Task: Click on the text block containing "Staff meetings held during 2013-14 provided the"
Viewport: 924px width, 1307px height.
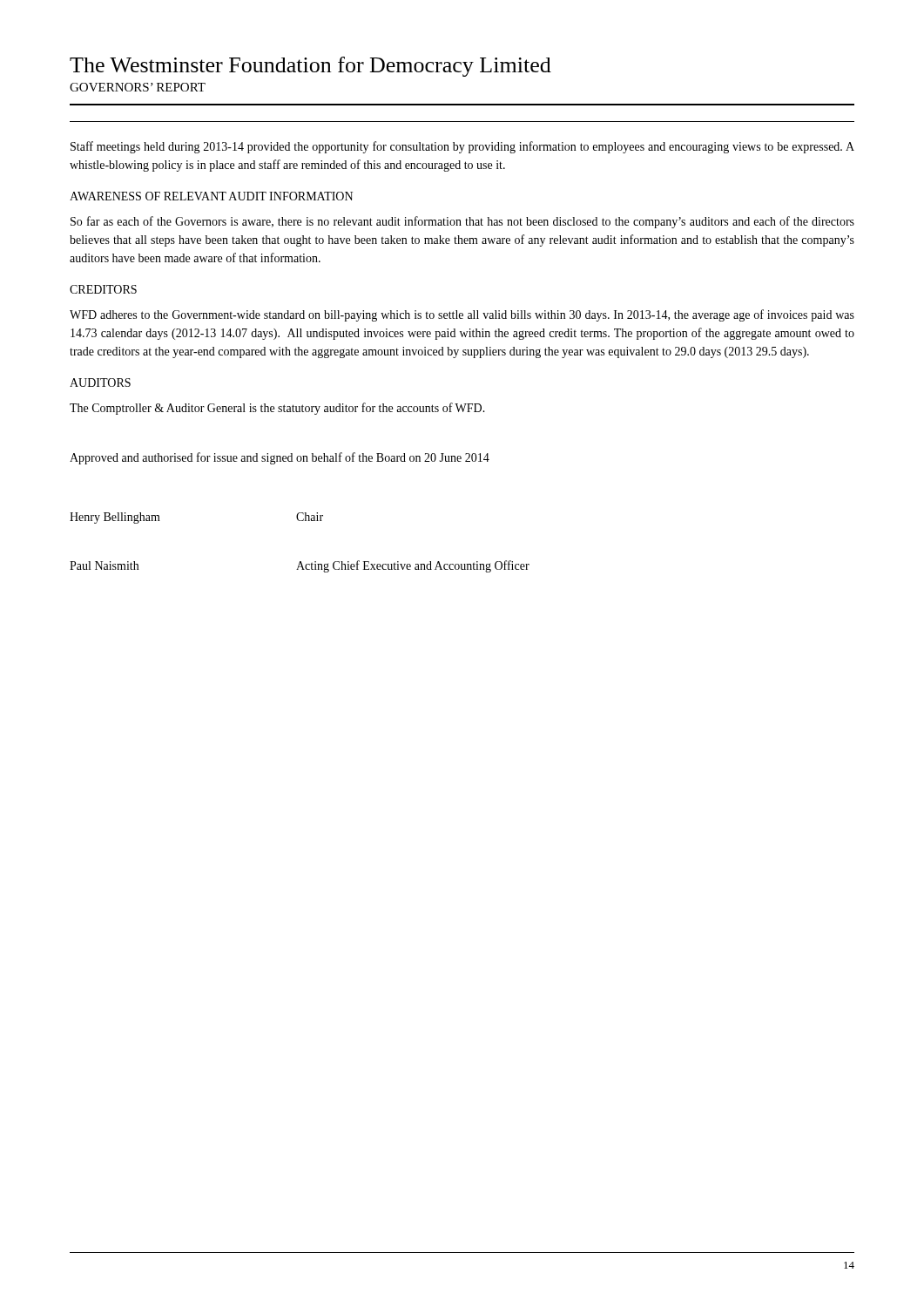Action: (462, 156)
